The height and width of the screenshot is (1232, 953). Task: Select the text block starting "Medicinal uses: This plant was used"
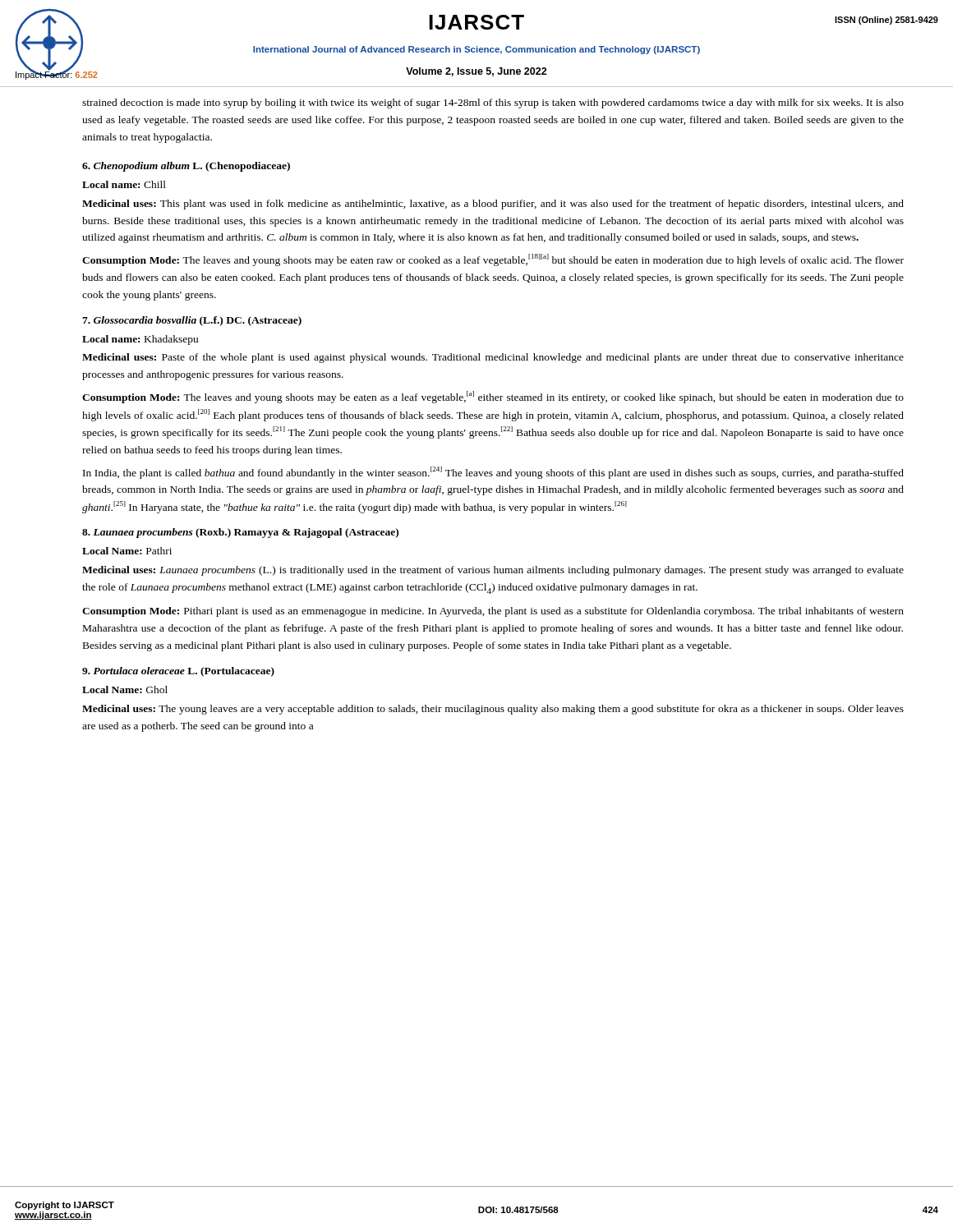(x=493, y=220)
